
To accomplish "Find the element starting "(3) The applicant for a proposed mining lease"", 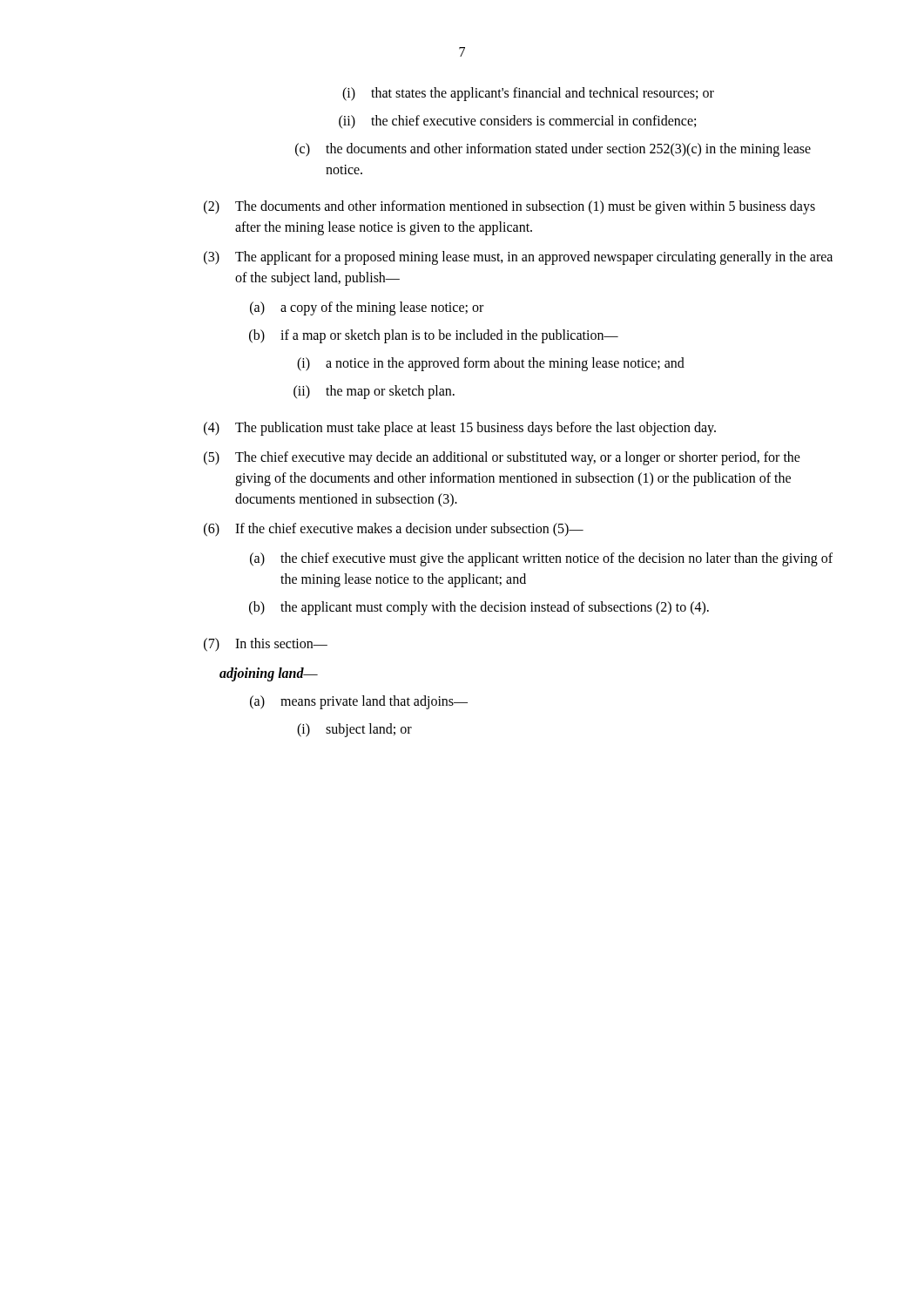I will [x=506, y=268].
